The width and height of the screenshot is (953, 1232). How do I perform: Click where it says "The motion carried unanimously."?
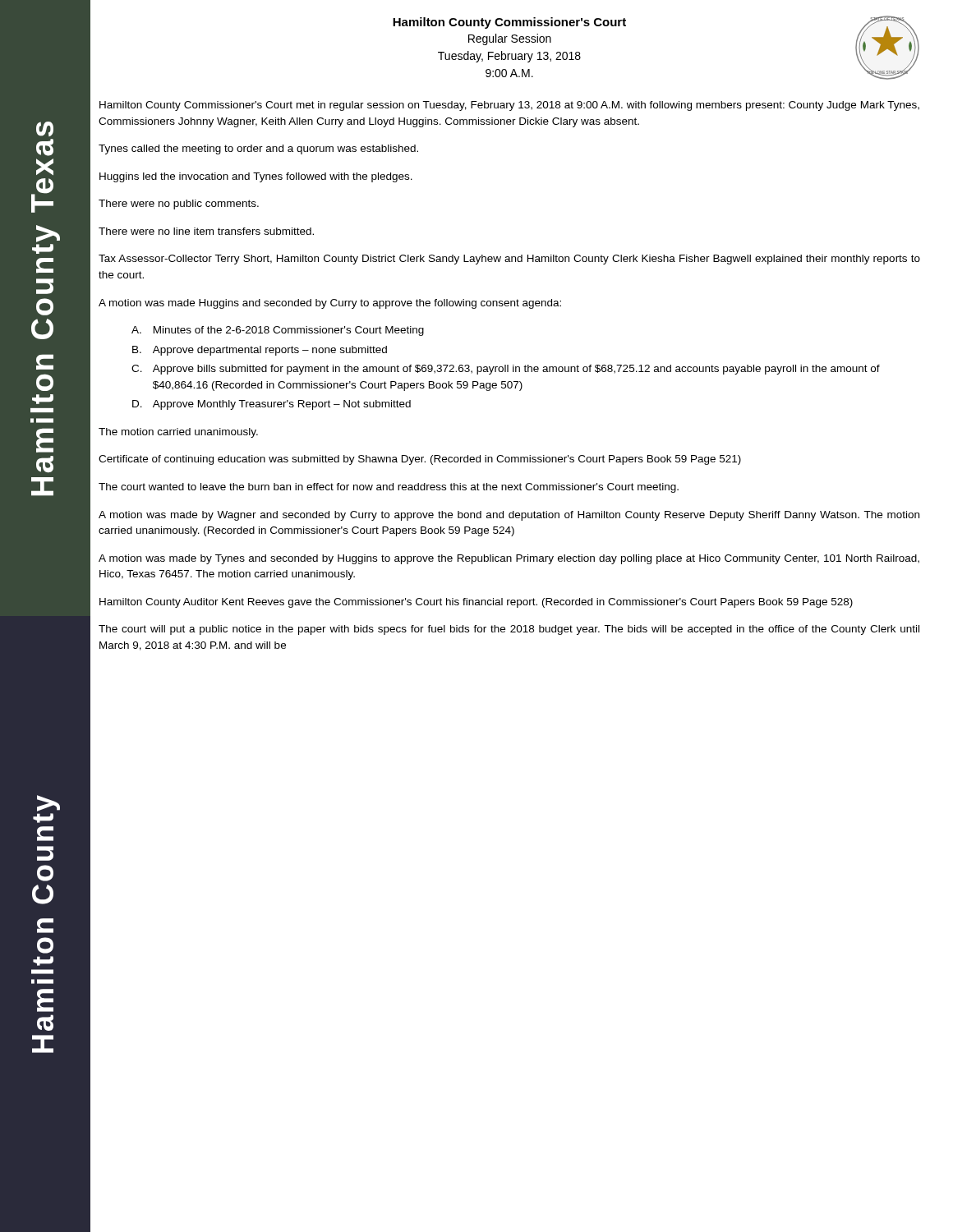pyautogui.click(x=179, y=431)
